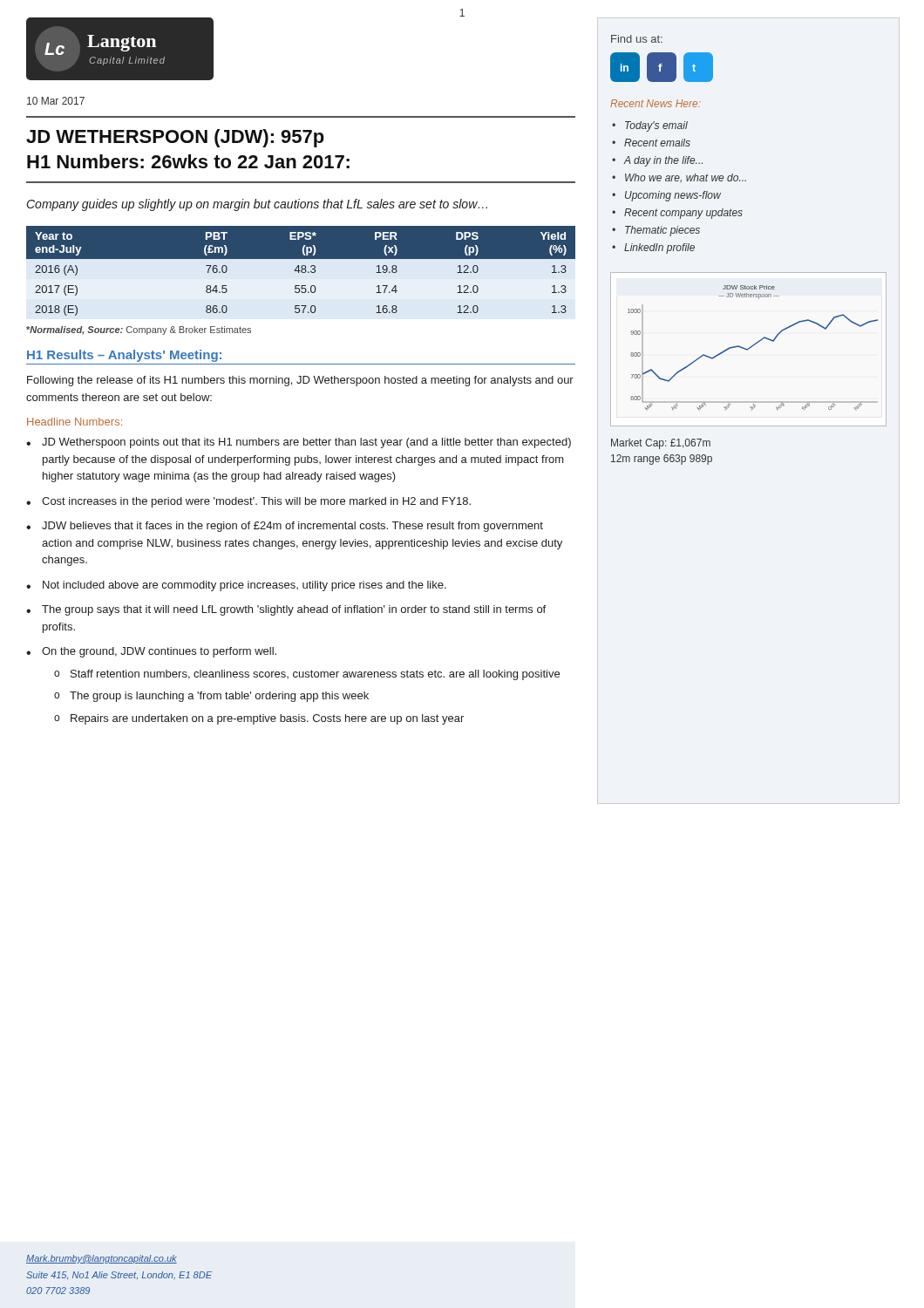This screenshot has width=924, height=1308.
Task: Point to the block beginning "The group is launching a"
Action: pyautogui.click(x=219, y=696)
